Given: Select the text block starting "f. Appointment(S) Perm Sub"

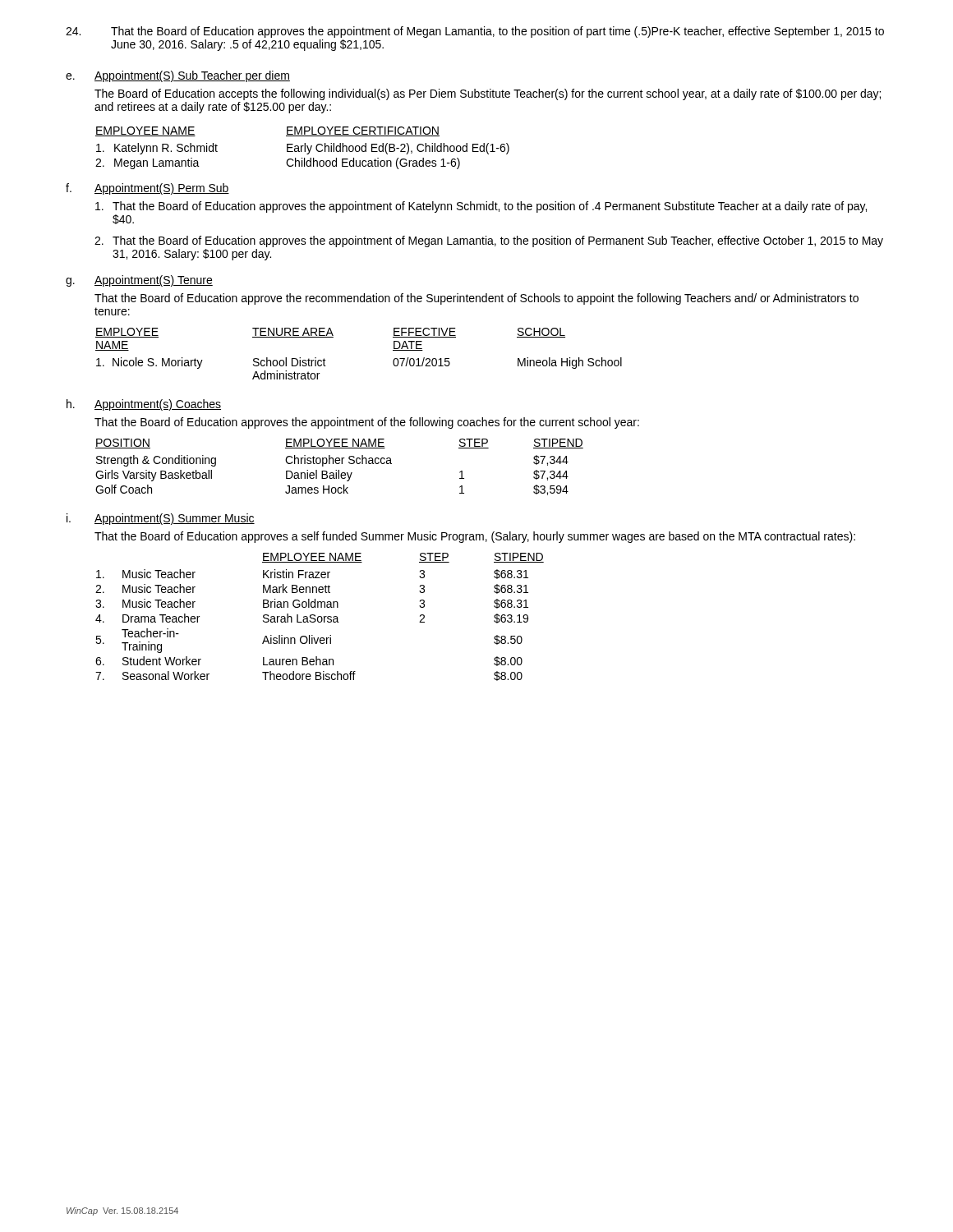Looking at the screenshot, I should (147, 188).
